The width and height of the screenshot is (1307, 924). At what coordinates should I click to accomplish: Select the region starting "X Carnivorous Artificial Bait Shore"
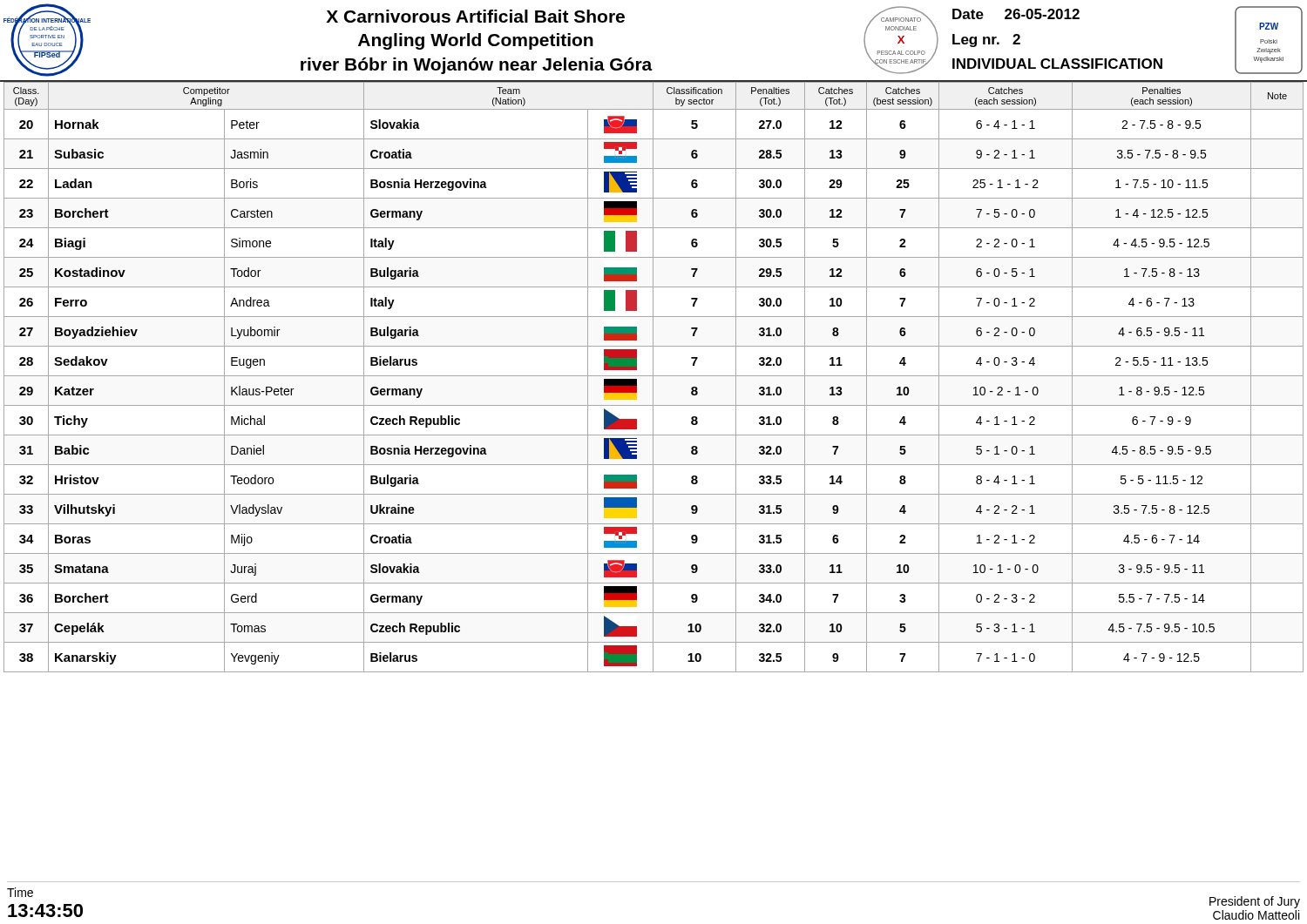476,40
